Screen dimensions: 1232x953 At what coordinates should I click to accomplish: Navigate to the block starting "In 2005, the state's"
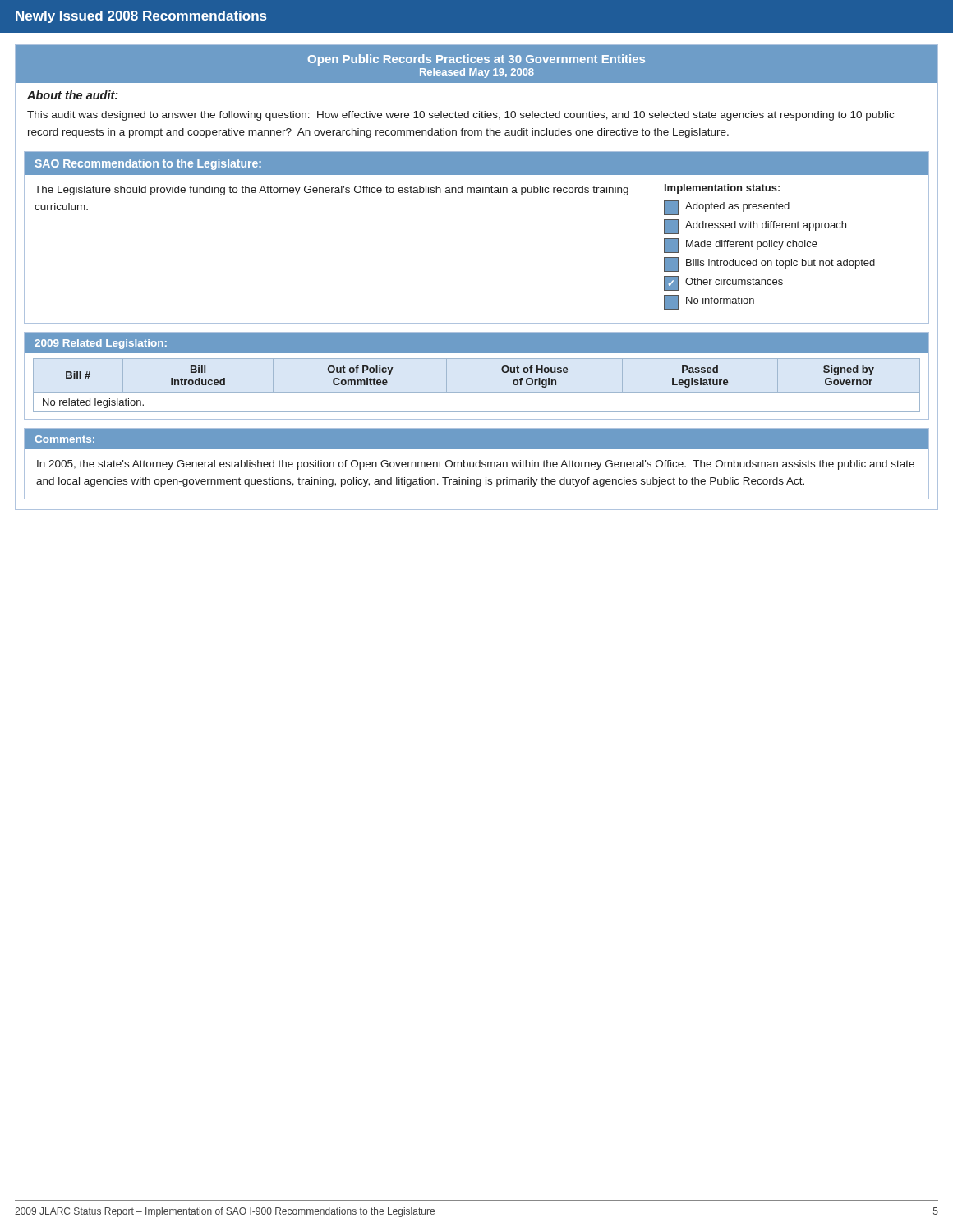coord(475,472)
